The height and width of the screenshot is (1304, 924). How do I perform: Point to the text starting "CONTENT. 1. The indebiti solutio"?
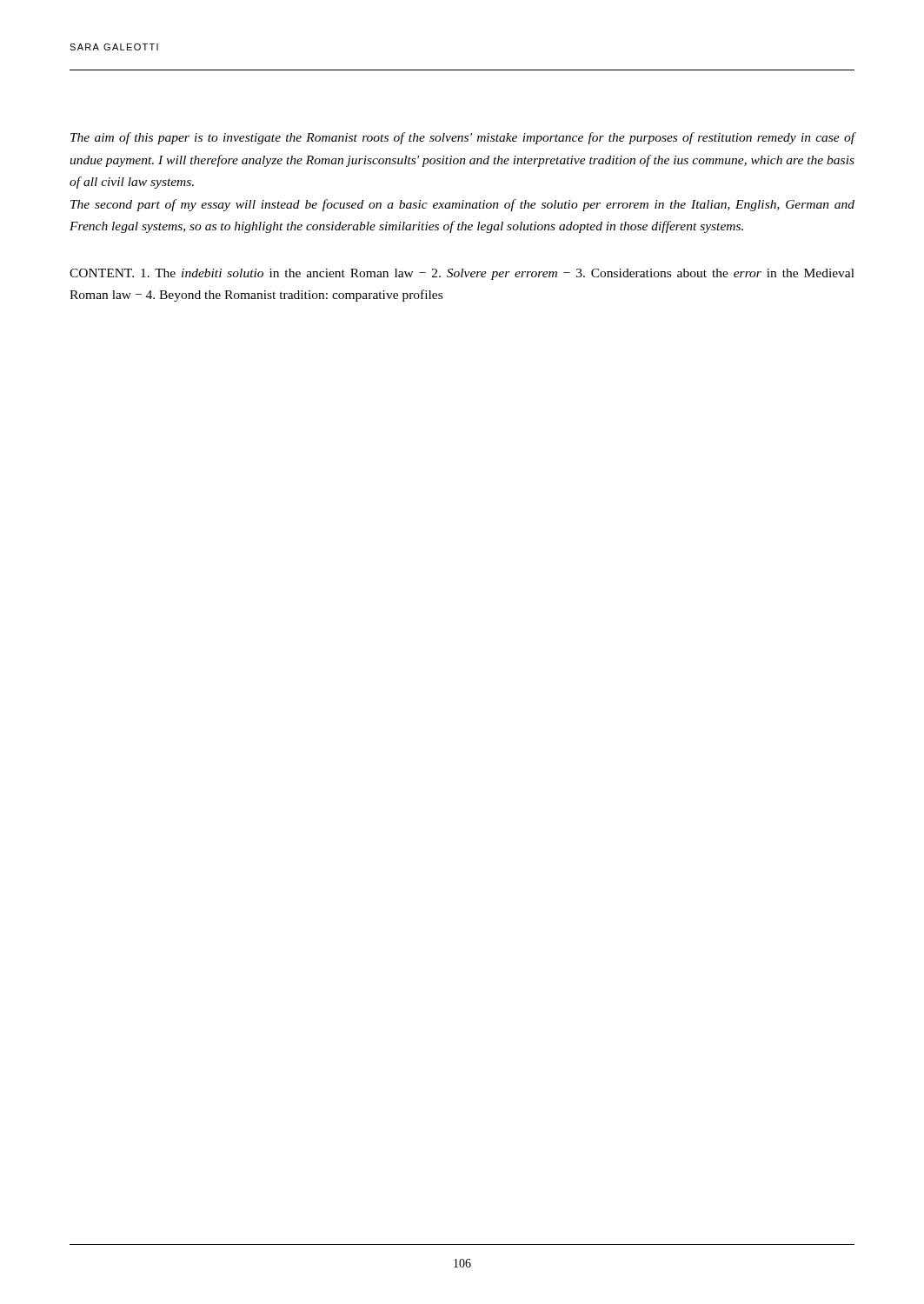coord(462,283)
